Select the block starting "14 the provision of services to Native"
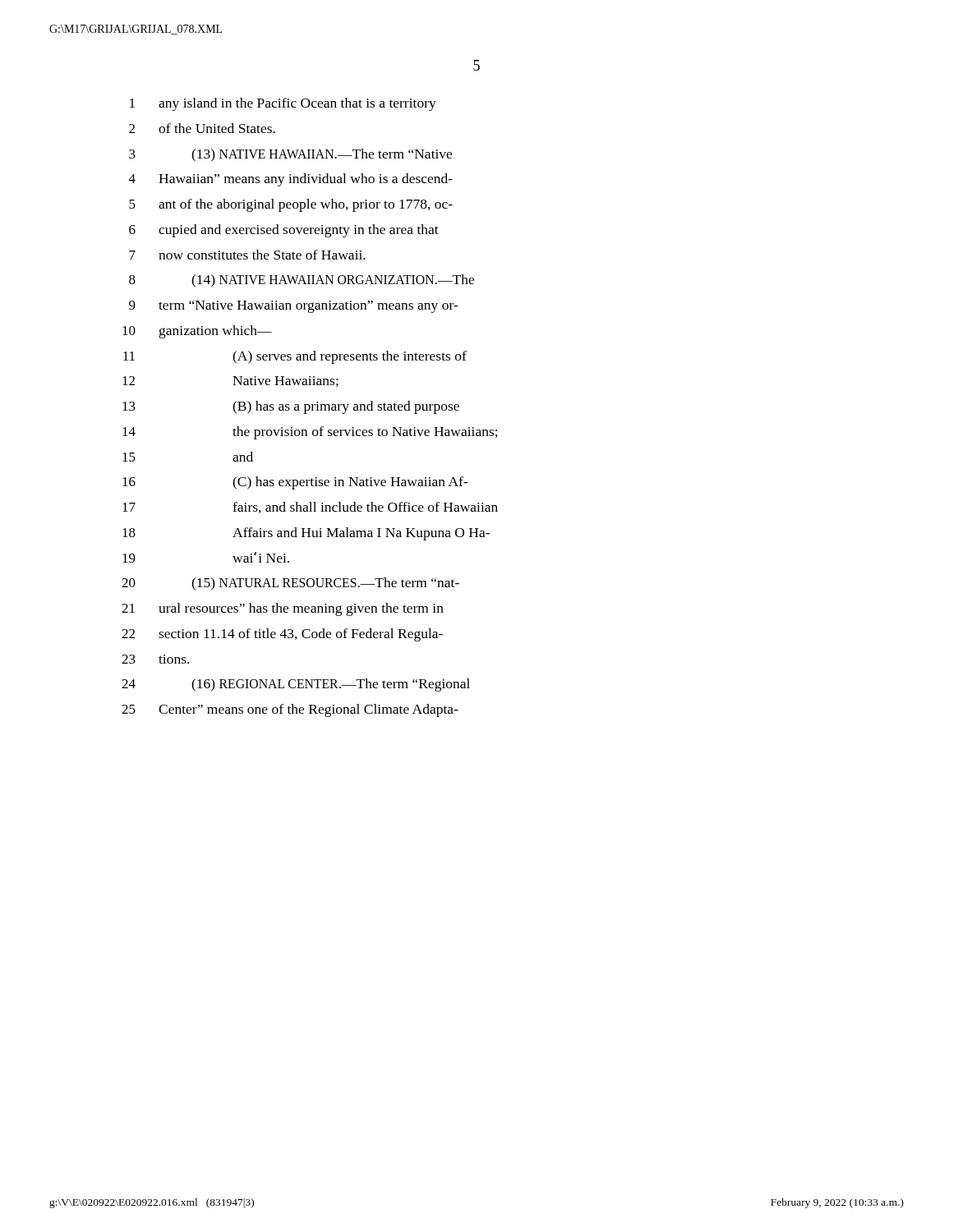Image resolution: width=953 pixels, height=1232 pixels. click(x=489, y=431)
